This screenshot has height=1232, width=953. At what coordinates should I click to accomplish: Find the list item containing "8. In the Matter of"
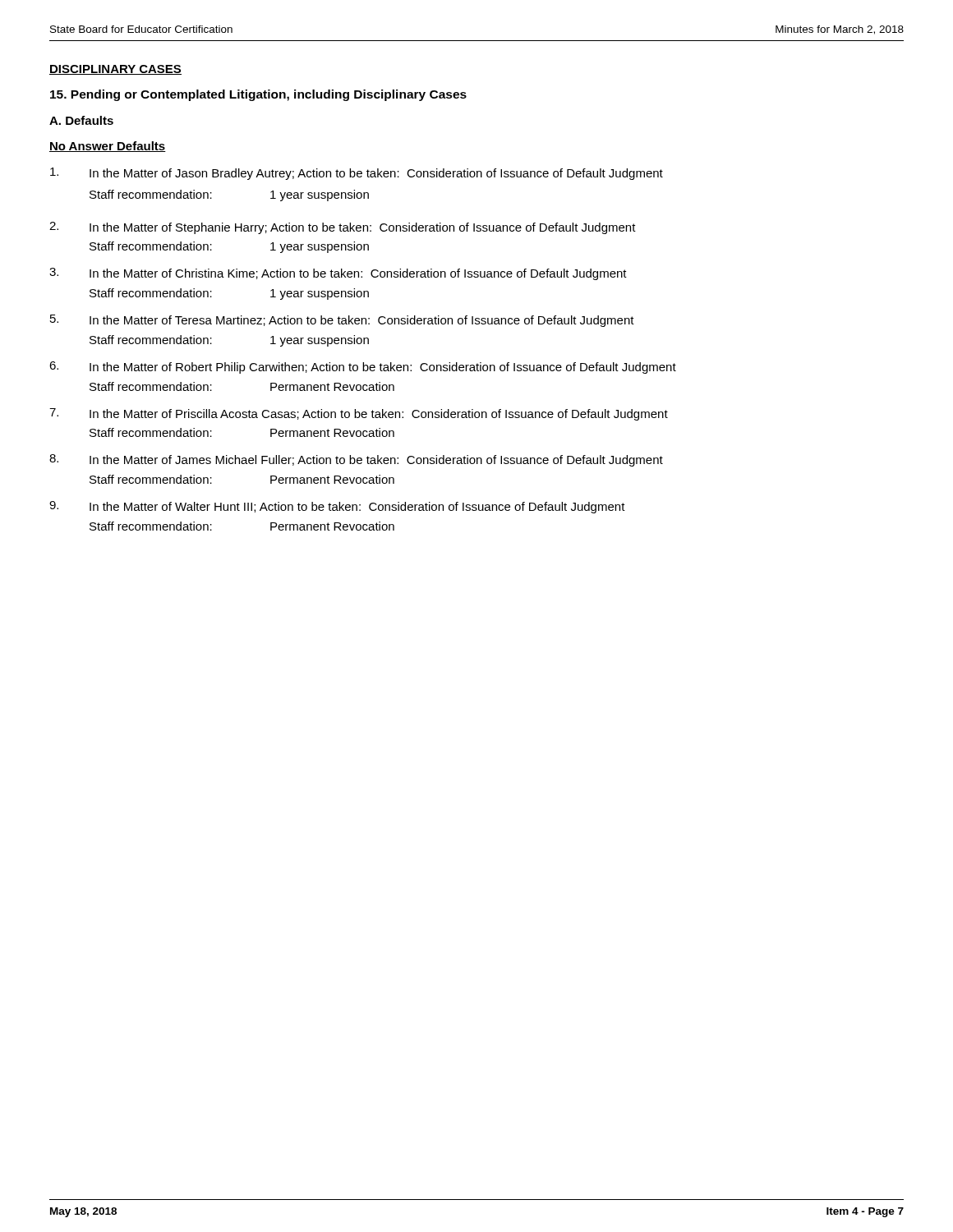(x=476, y=460)
